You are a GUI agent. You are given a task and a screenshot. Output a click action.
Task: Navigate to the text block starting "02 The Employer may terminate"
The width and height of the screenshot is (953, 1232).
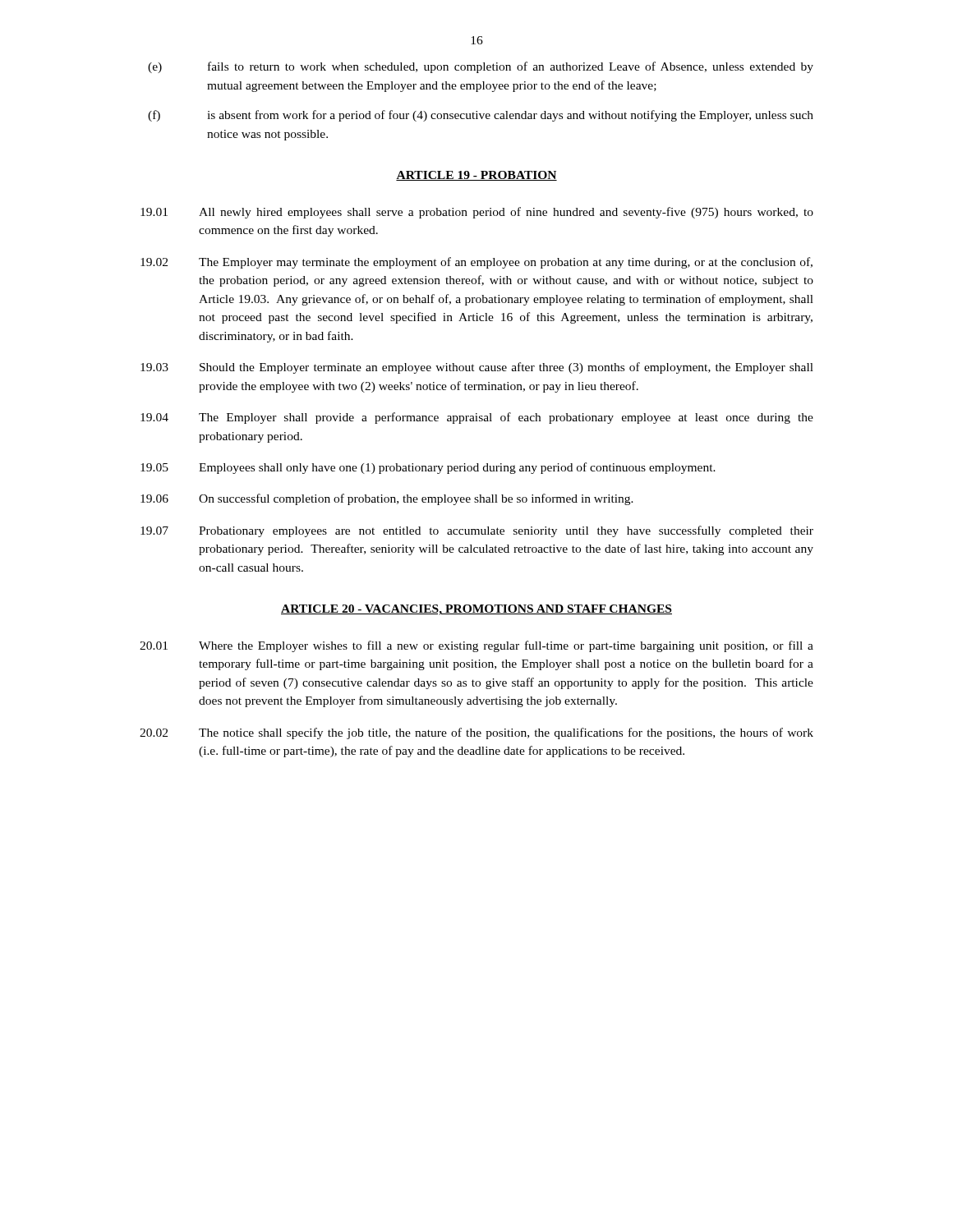point(476,299)
